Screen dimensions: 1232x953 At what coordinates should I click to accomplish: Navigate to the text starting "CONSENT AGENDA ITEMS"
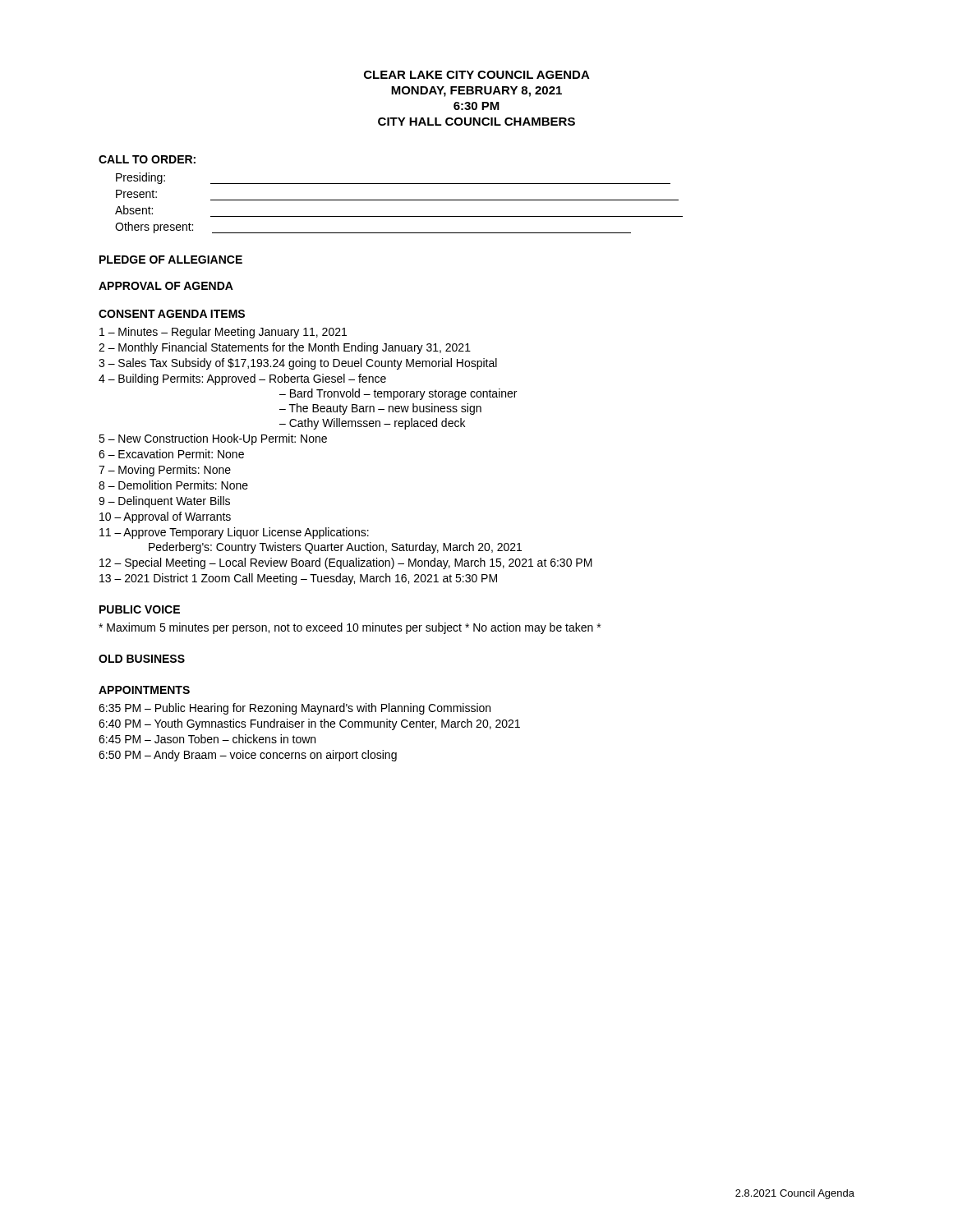[172, 314]
